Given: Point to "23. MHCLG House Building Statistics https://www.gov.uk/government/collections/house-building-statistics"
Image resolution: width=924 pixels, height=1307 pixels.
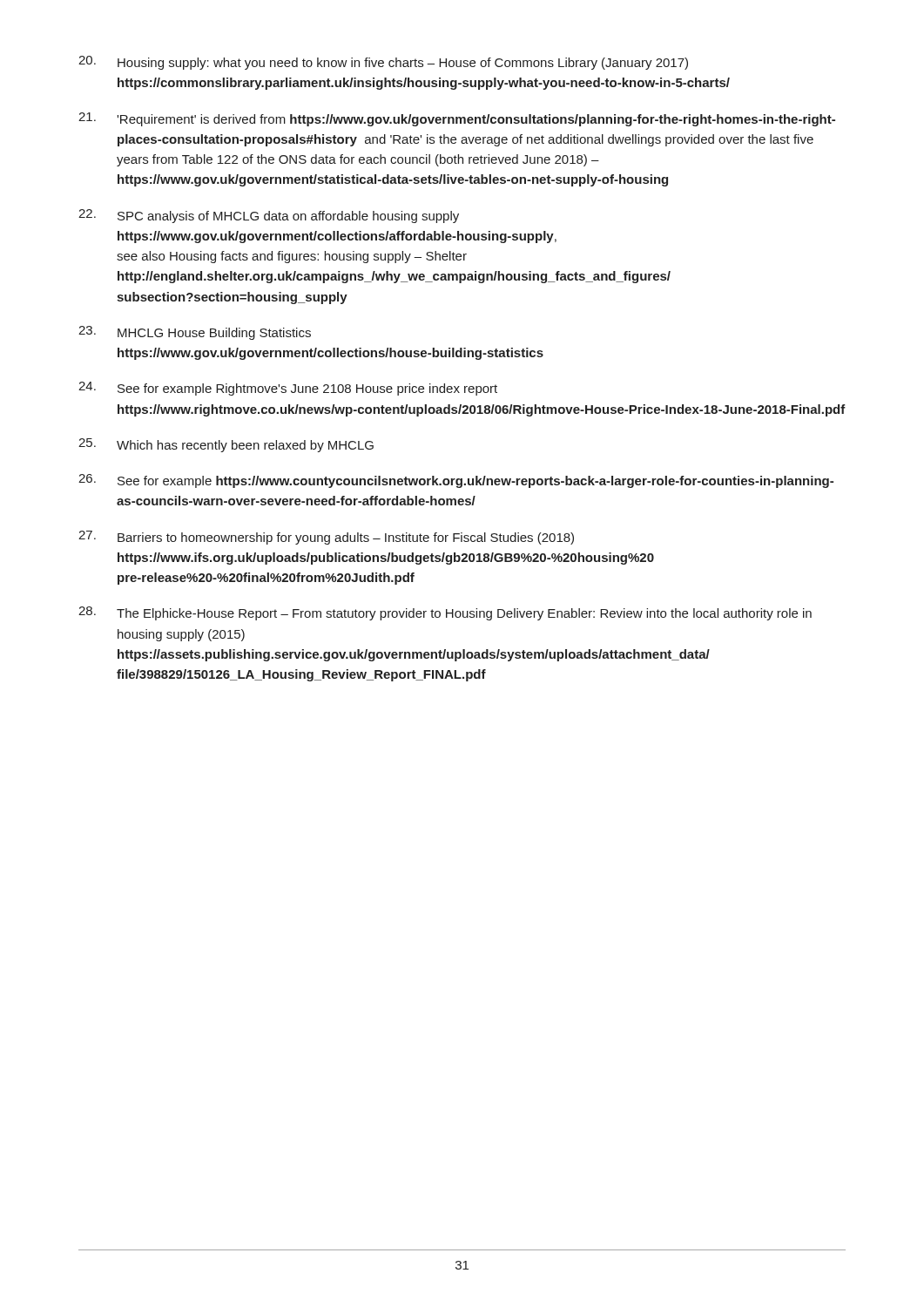Looking at the screenshot, I should coord(462,342).
